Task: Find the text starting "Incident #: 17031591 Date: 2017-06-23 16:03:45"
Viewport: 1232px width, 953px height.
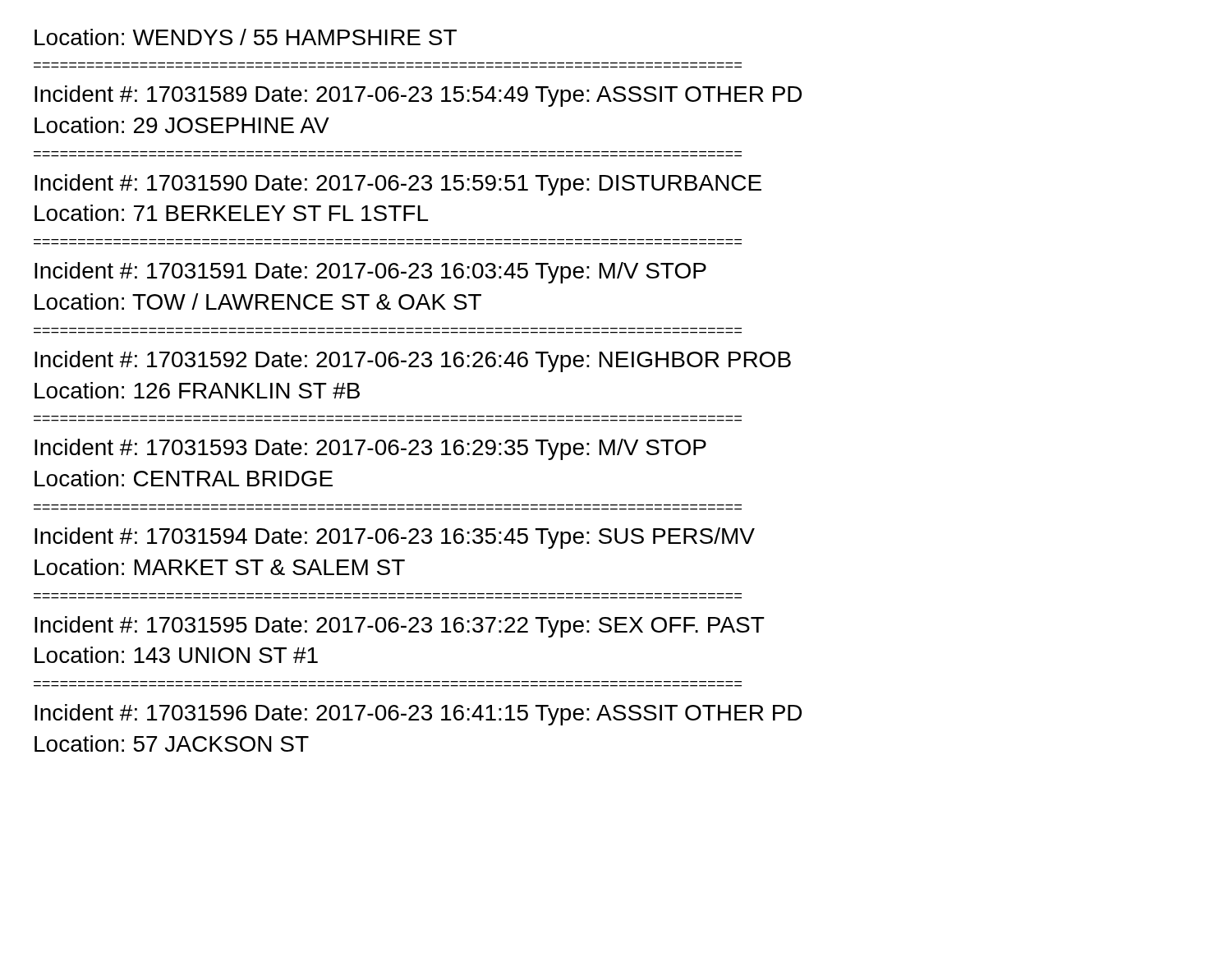Action: pyautogui.click(x=616, y=287)
